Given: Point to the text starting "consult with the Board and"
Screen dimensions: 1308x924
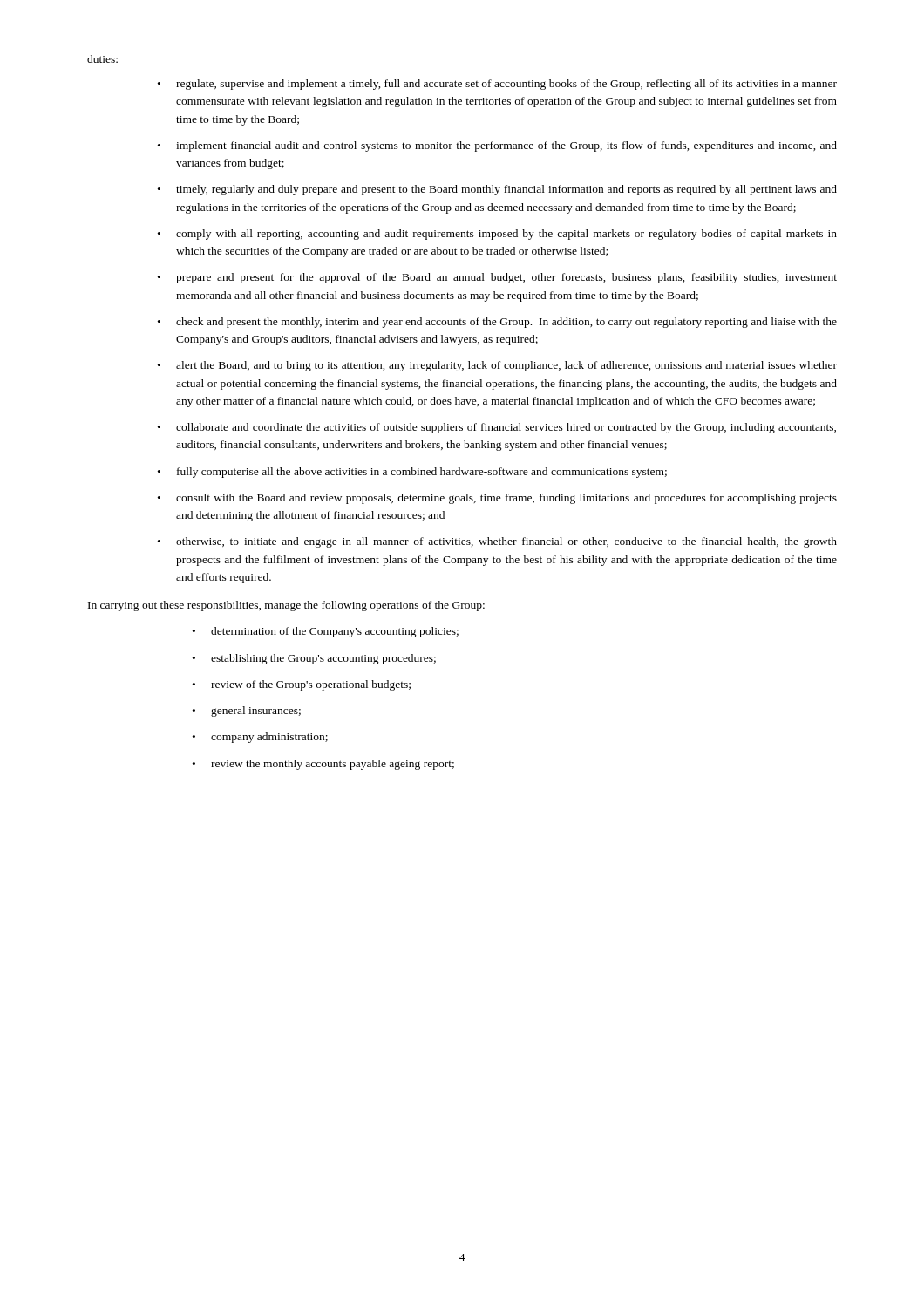Looking at the screenshot, I should 506,506.
